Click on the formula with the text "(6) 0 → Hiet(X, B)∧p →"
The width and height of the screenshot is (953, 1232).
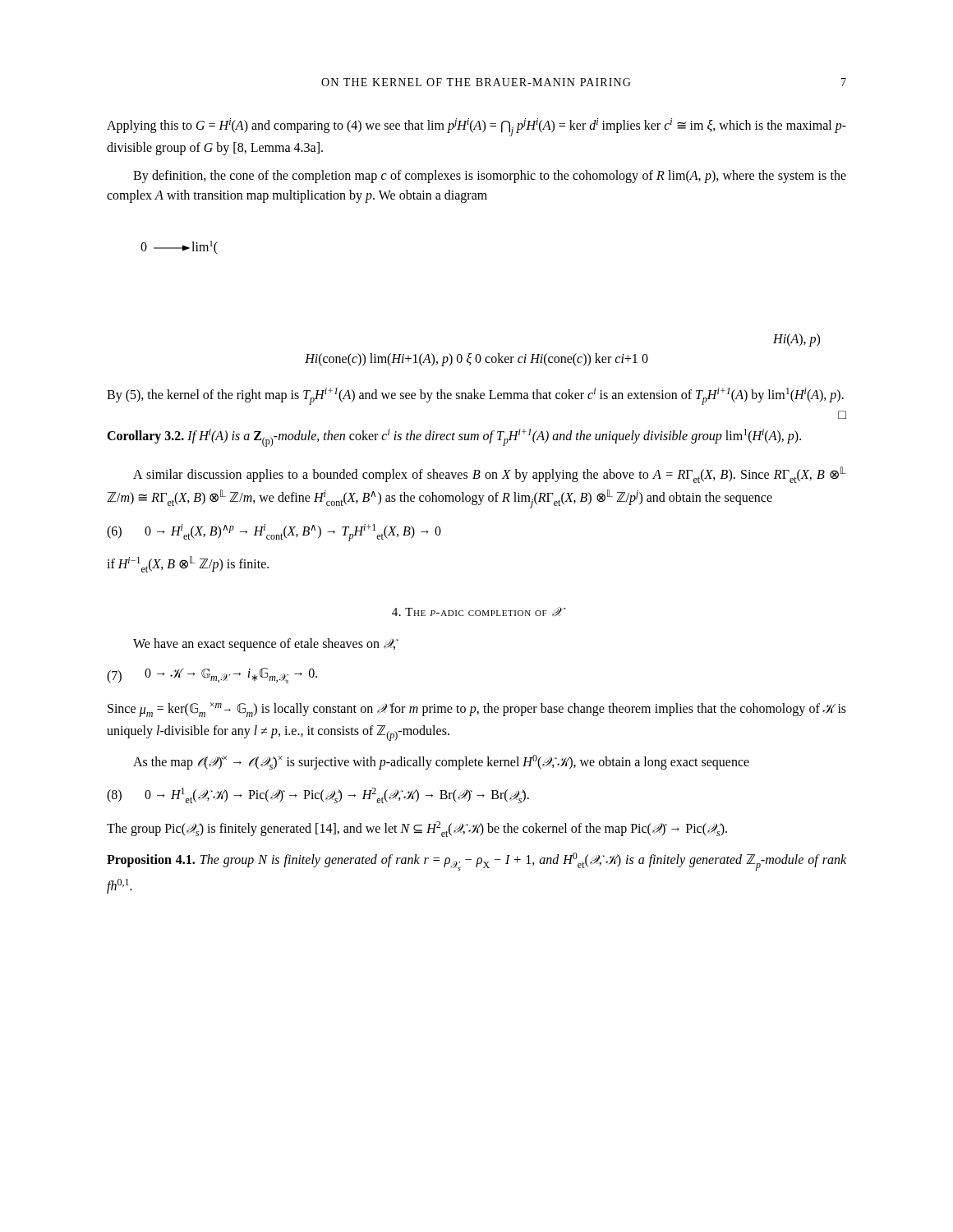(x=274, y=533)
